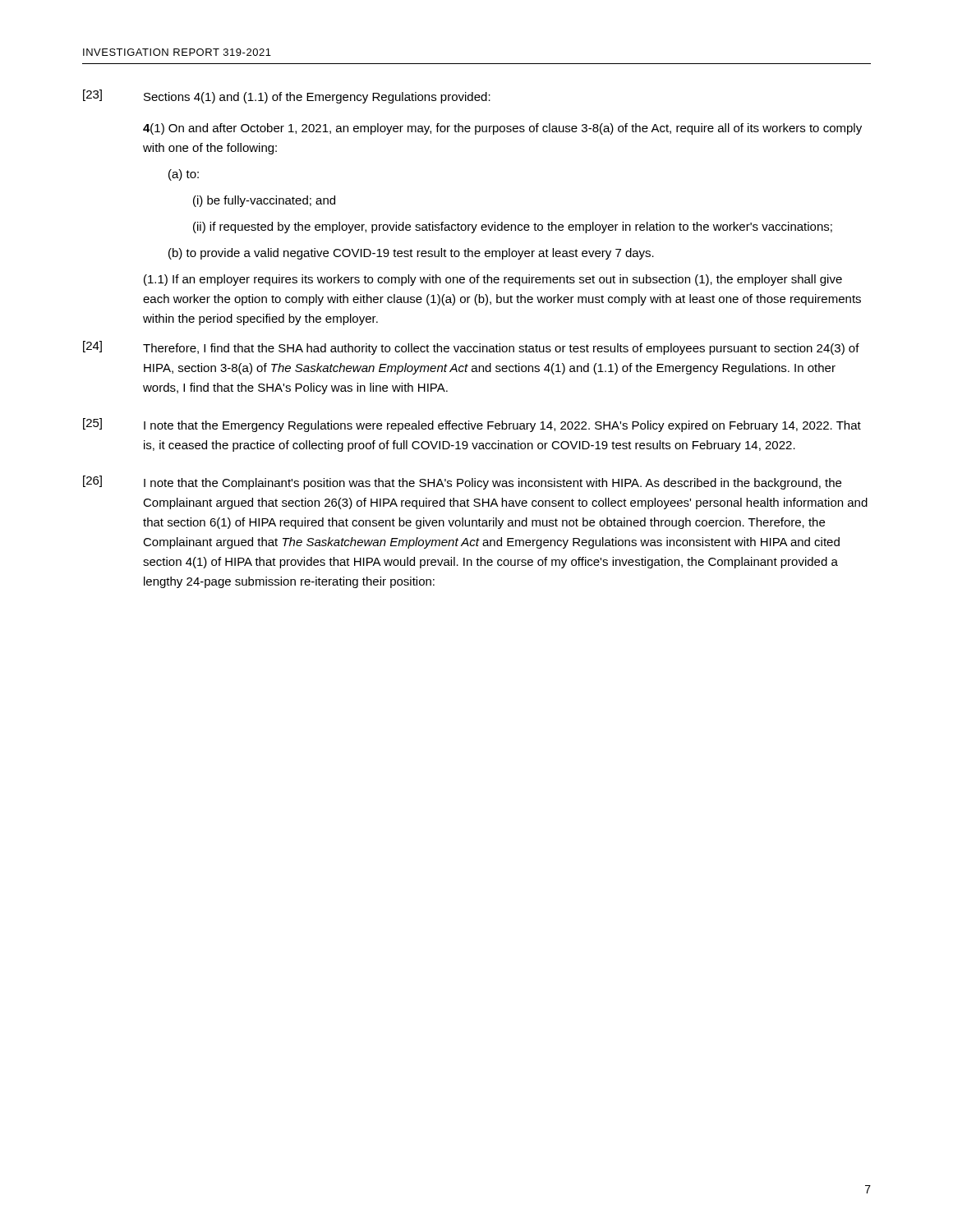The width and height of the screenshot is (953, 1232).
Task: Locate the block of text that opens with "(ii) if requested by the employer,"
Action: (513, 226)
